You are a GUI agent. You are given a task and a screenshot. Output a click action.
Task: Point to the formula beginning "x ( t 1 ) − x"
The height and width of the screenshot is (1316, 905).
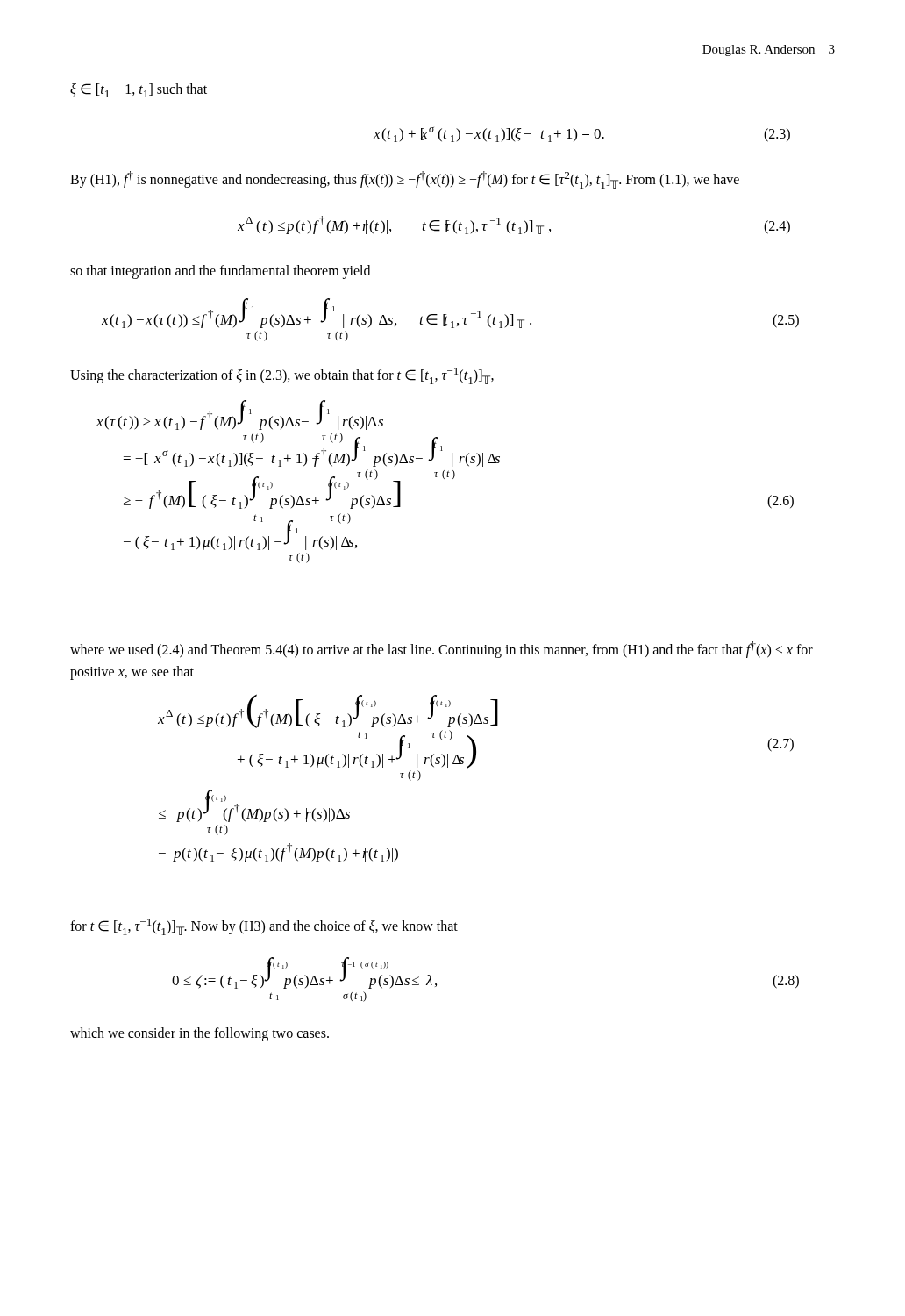(x=452, y=321)
